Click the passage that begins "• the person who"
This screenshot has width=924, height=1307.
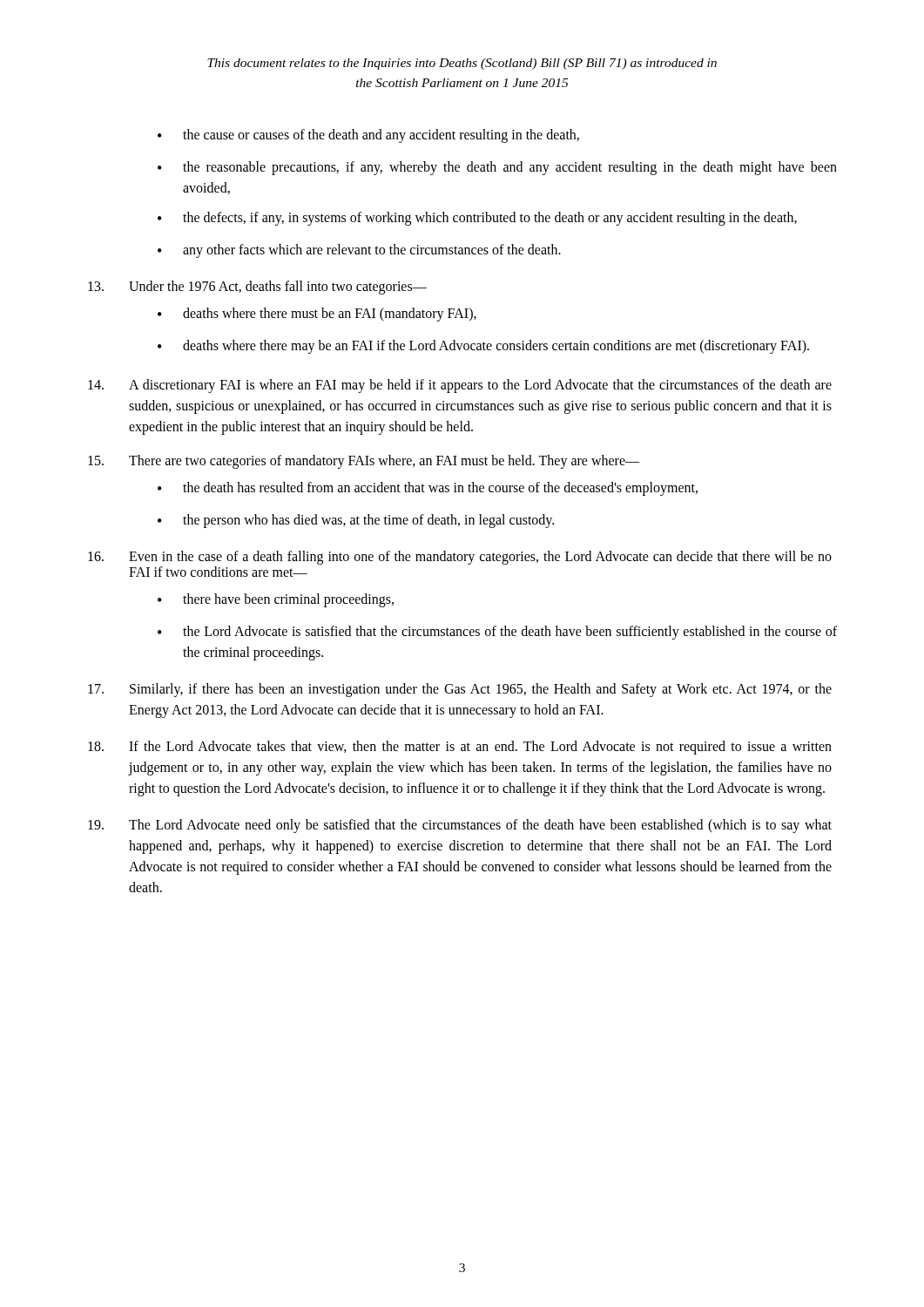497,521
